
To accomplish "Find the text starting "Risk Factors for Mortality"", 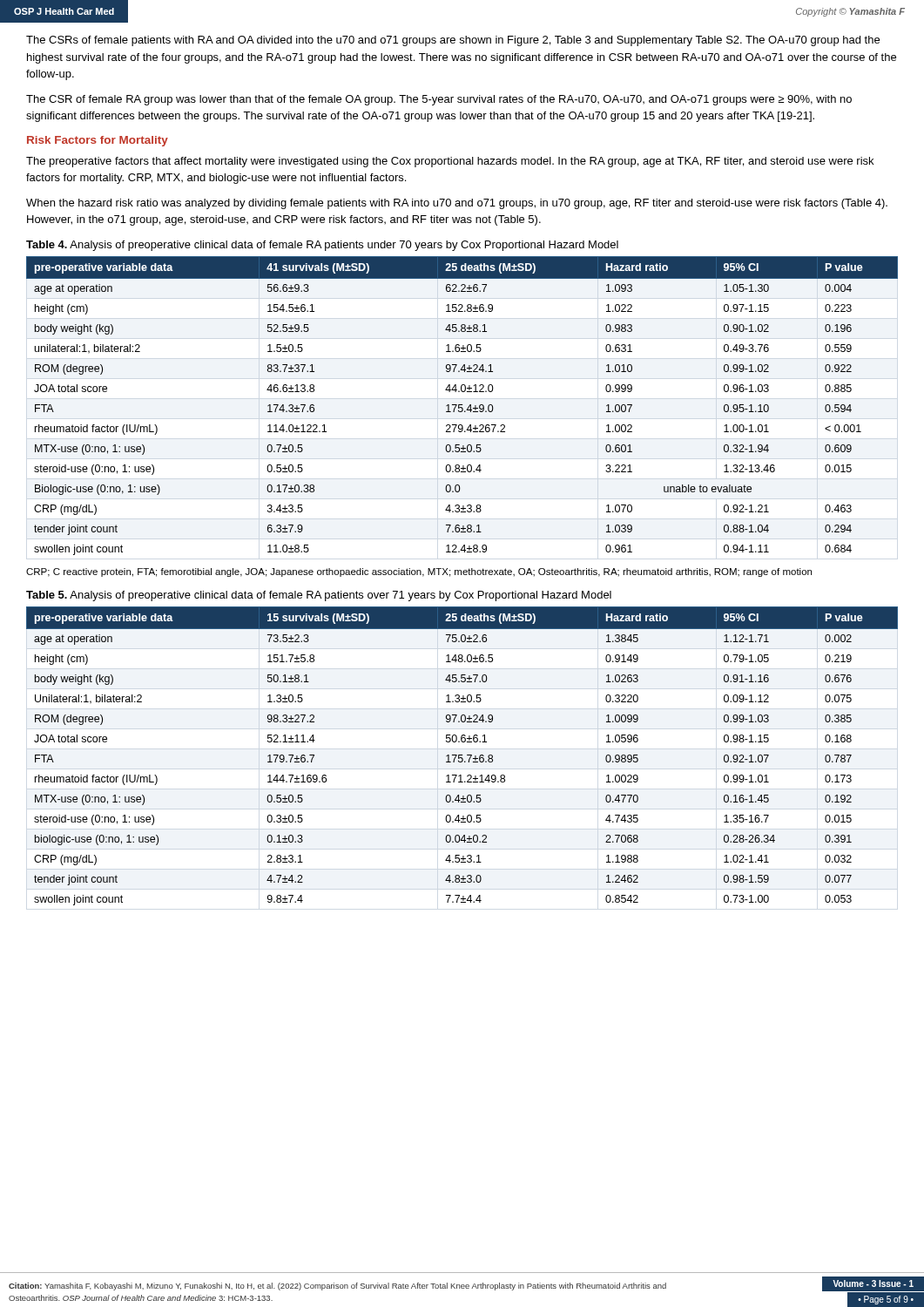I will [97, 139].
